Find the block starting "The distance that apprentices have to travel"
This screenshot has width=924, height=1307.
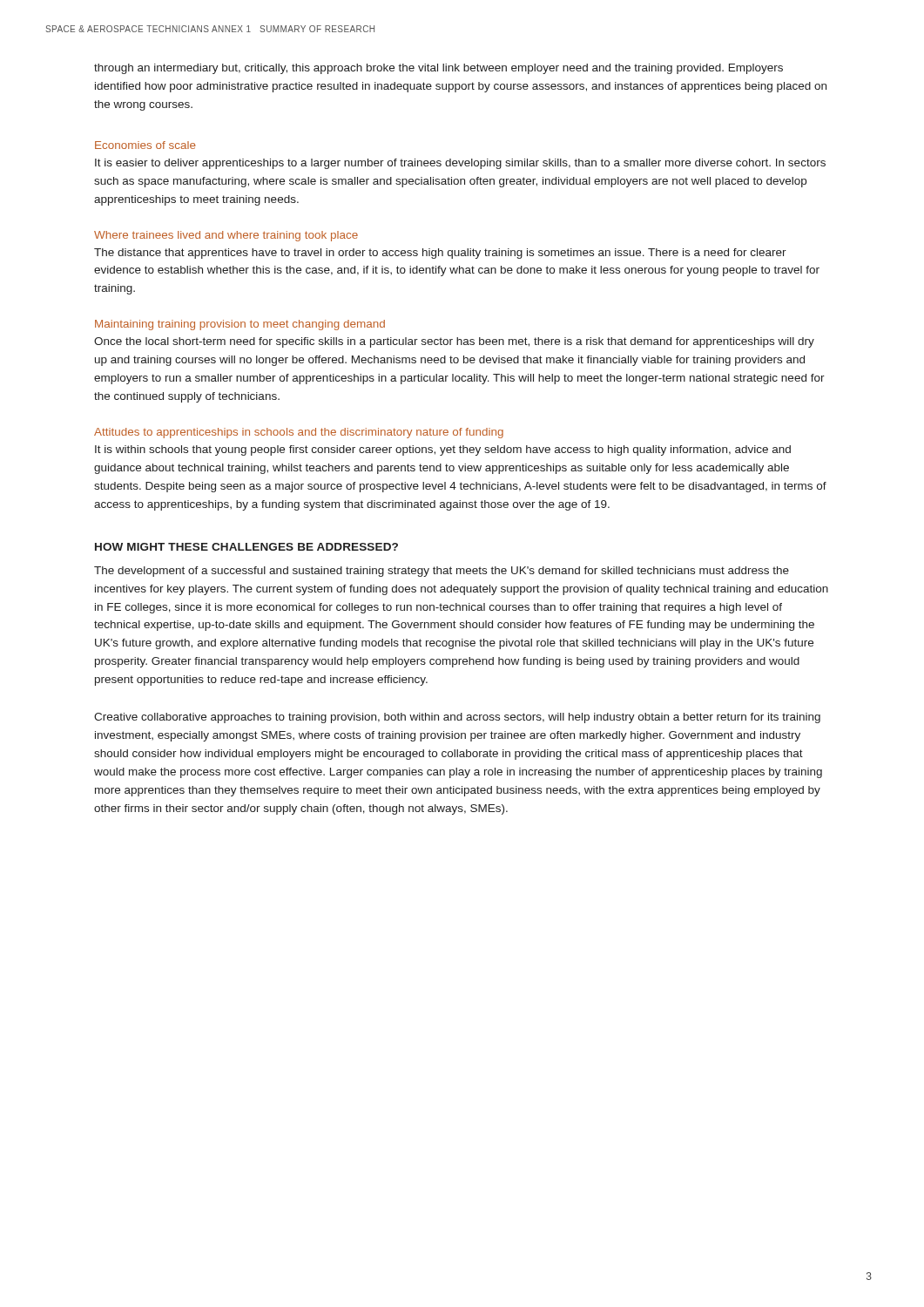tap(457, 270)
